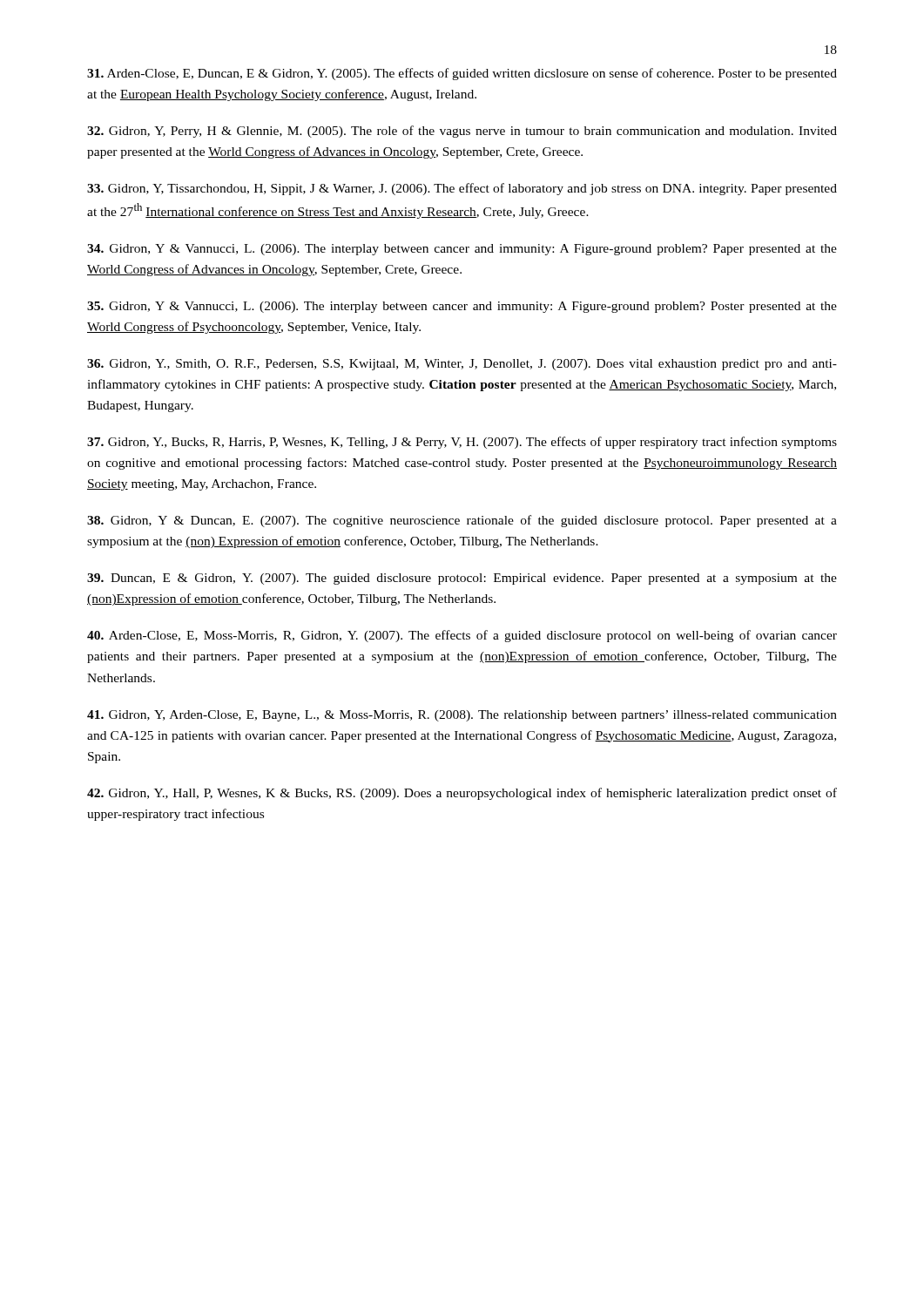The height and width of the screenshot is (1307, 924).
Task: Select the region starting "34. Gidron, Y & Vannucci, L. (2006)."
Action: [x=462, y=259]
